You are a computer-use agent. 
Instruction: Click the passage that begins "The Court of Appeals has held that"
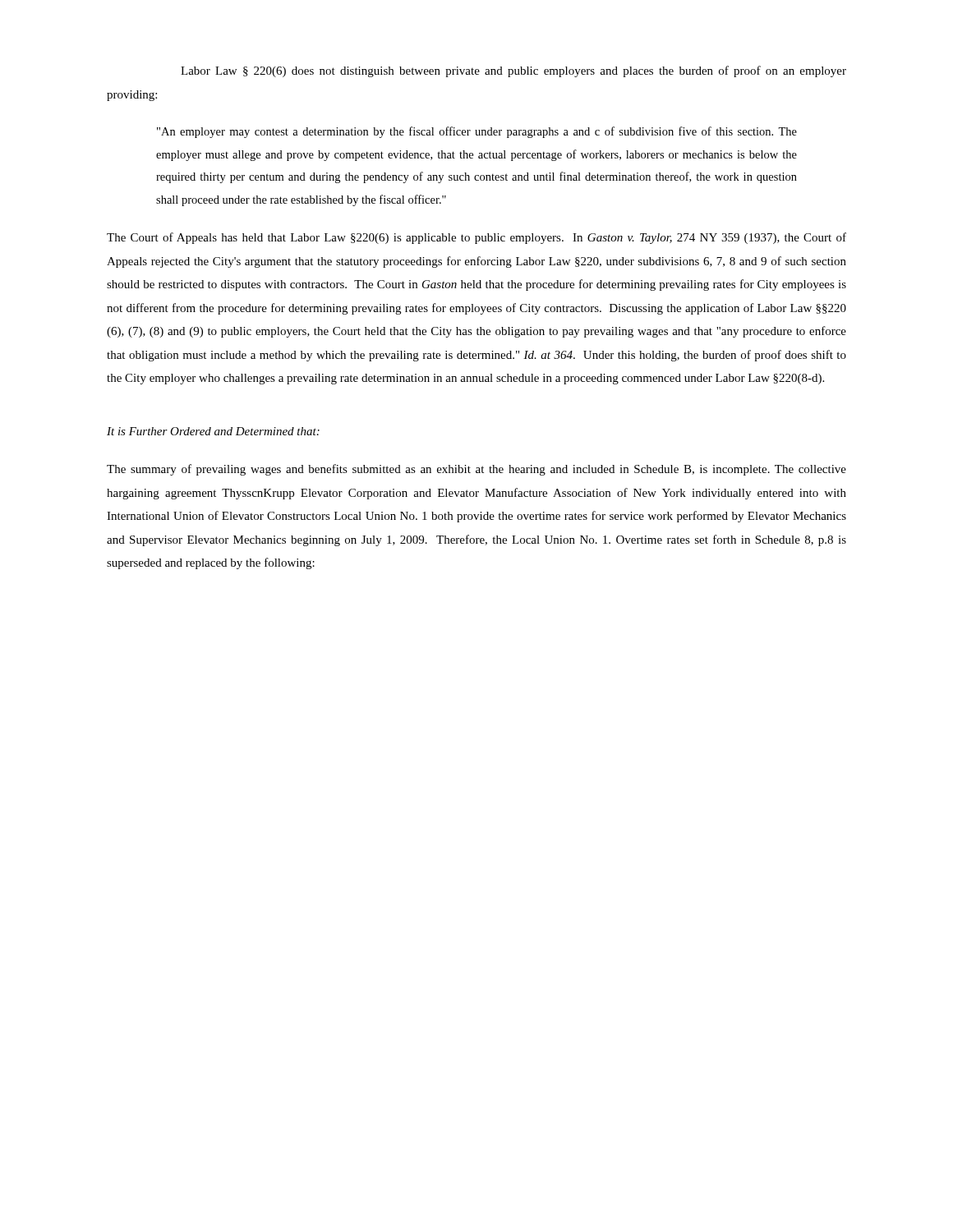click(x=476, y=308)
